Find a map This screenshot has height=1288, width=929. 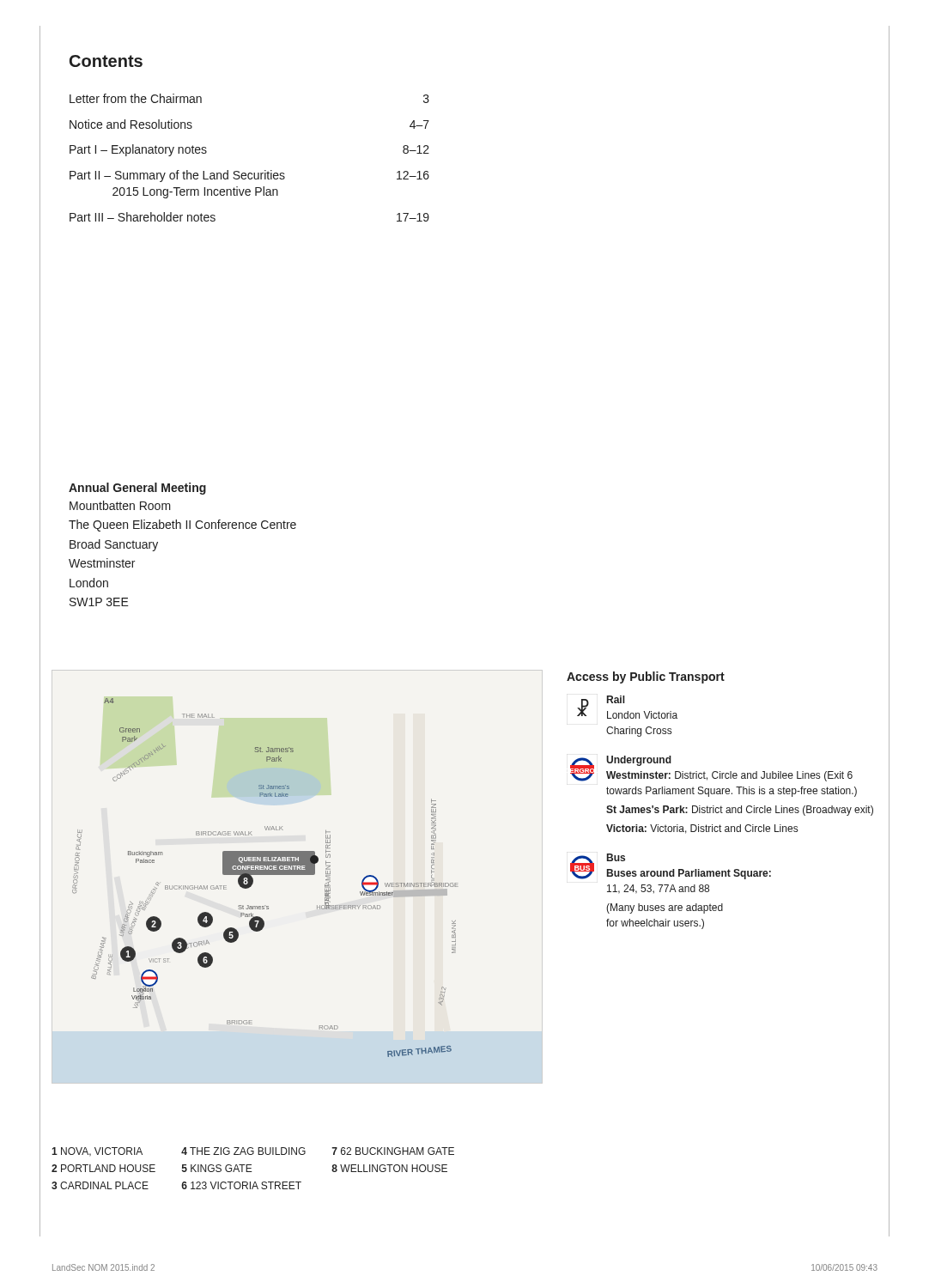[x=297, y=932]
